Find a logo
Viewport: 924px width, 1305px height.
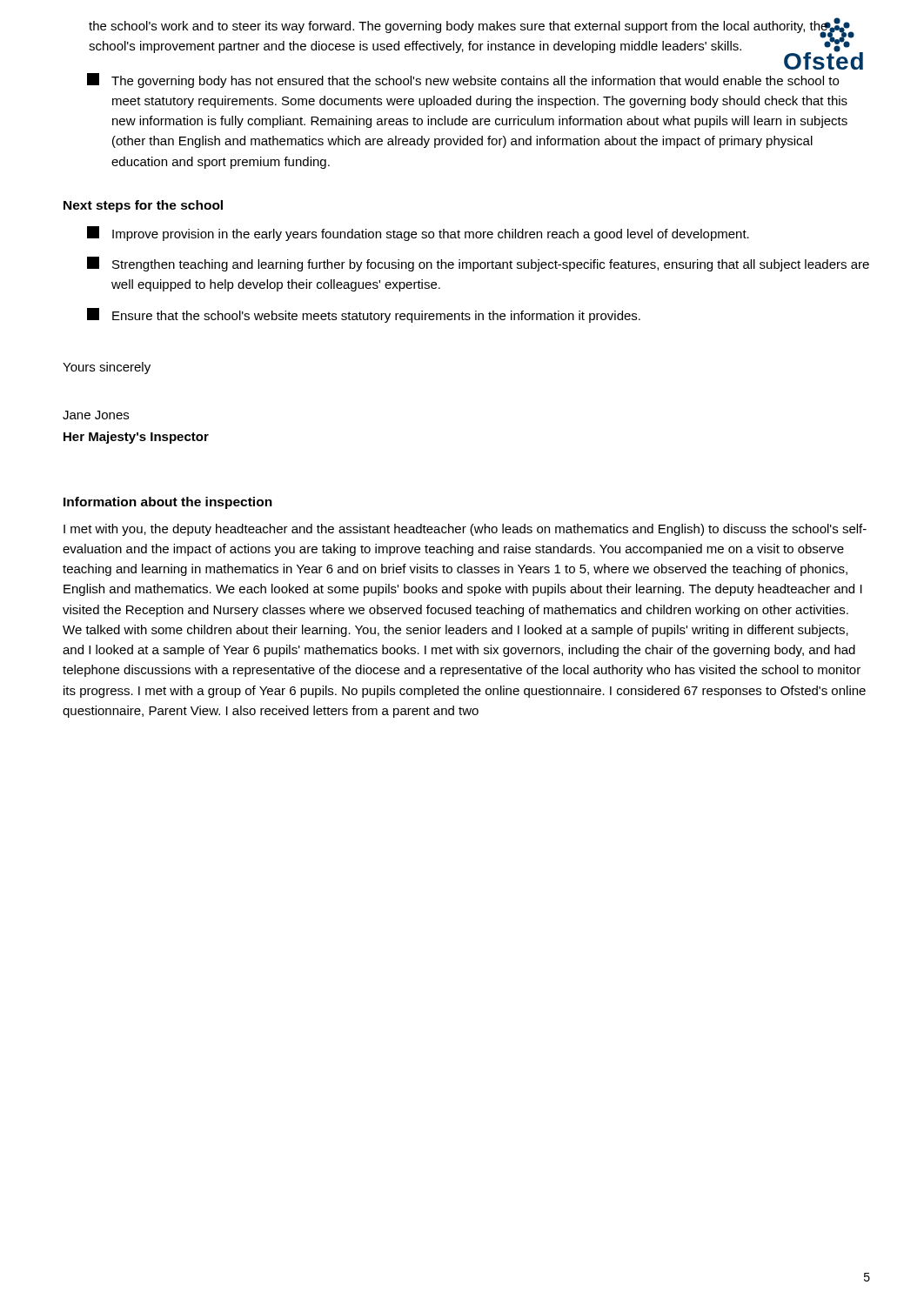pyautogui.click(x=831, y=47)
